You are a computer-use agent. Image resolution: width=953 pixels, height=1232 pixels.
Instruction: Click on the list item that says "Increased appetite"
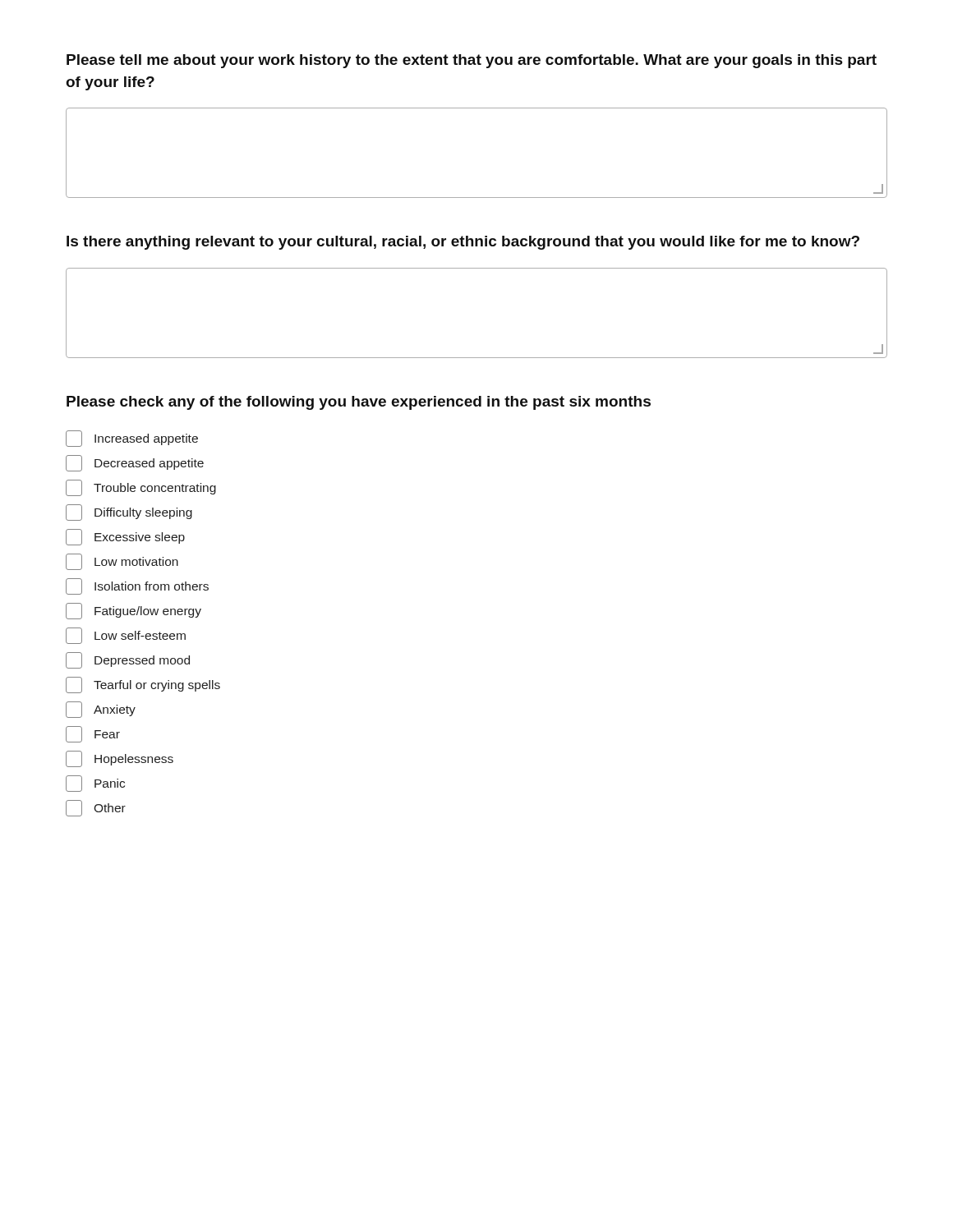click(x=132, y=439)
